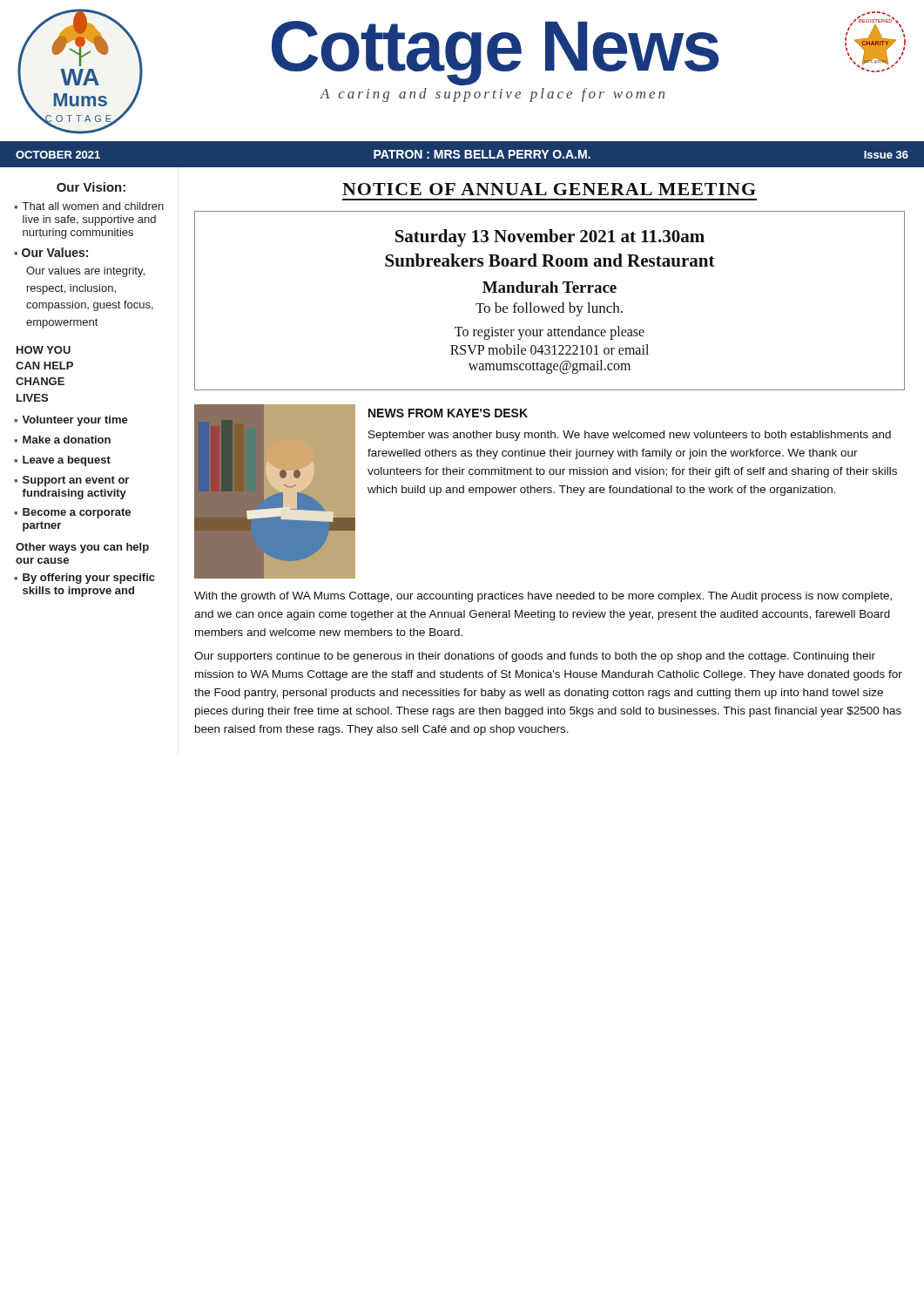Locate the element starting "NEWS FROM KAYE'S"
Screen dimensions: 1307x924
point(448,413)
